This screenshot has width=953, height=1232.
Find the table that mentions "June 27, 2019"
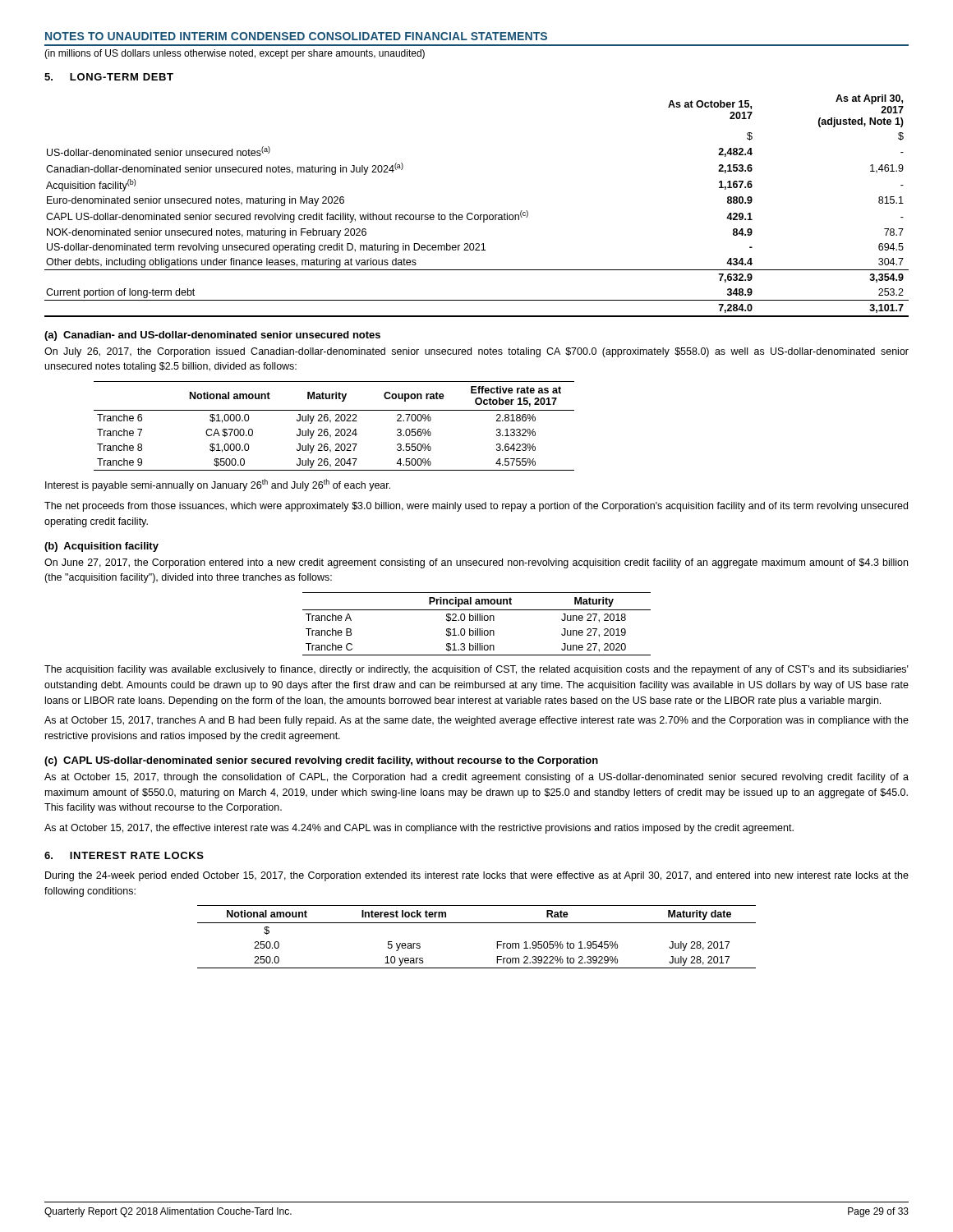tap(476, 624)
